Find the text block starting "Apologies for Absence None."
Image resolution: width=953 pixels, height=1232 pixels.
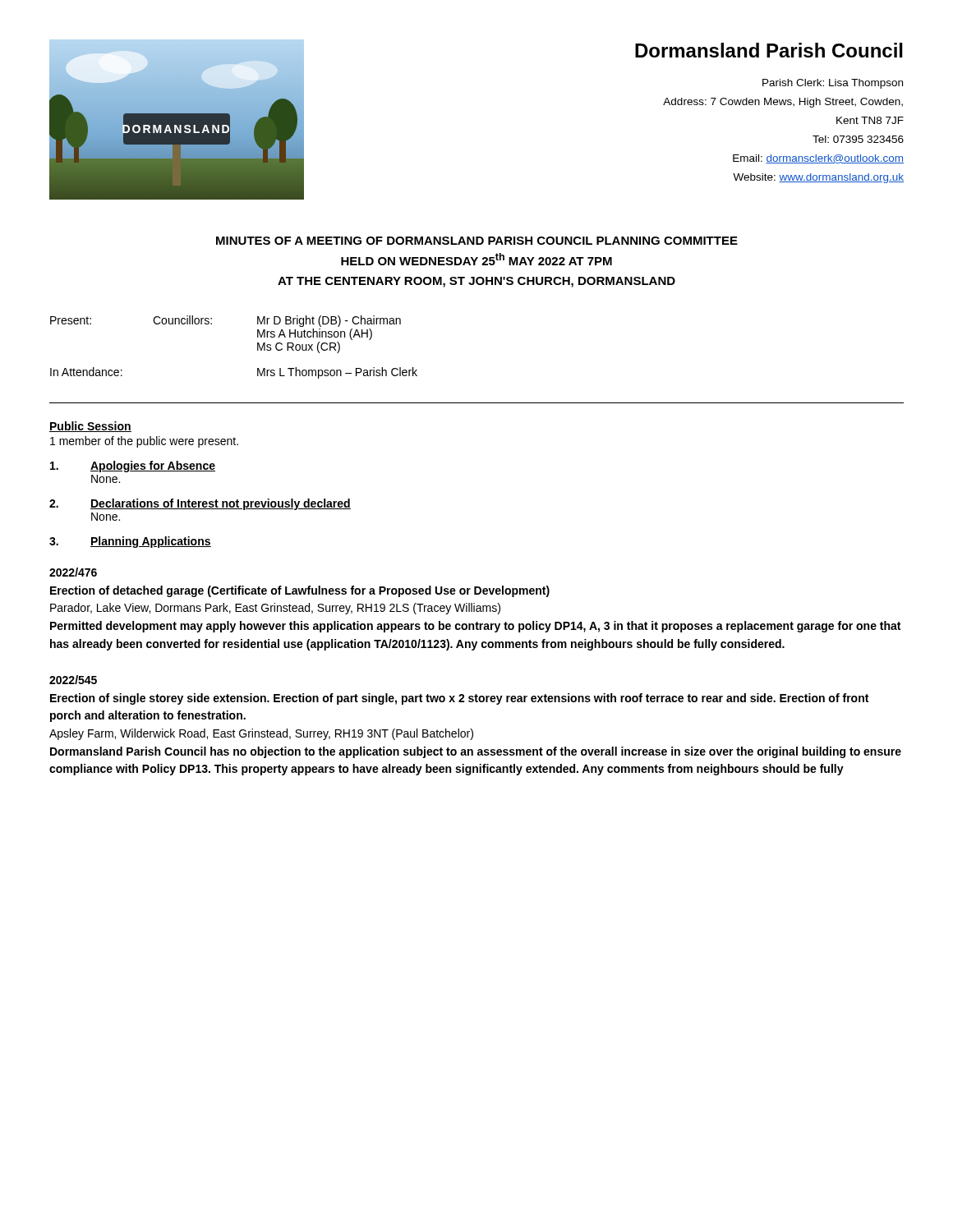(133, 467)
